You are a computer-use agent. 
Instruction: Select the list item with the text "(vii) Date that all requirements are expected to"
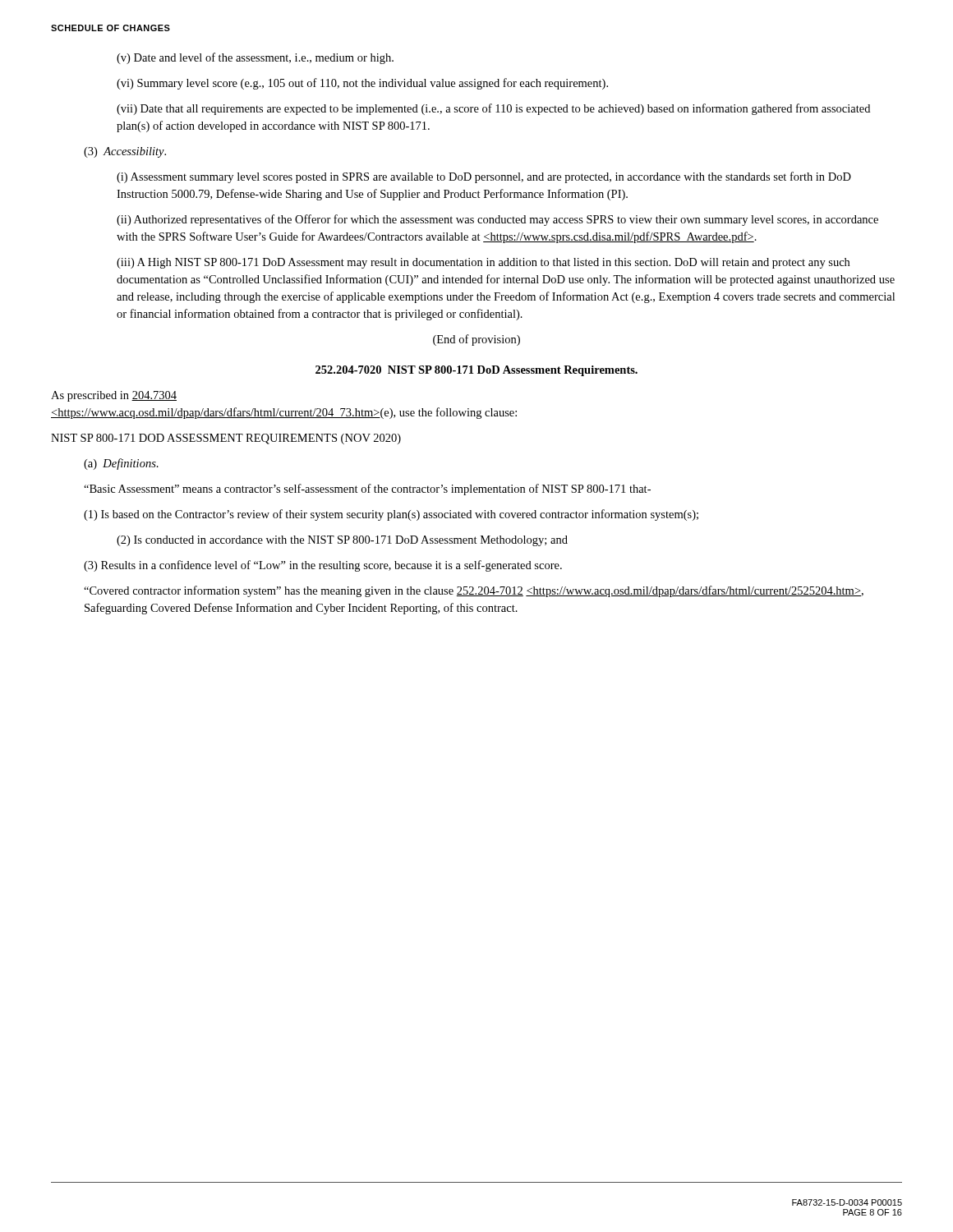pyautogui.click(x=509, y=118)
